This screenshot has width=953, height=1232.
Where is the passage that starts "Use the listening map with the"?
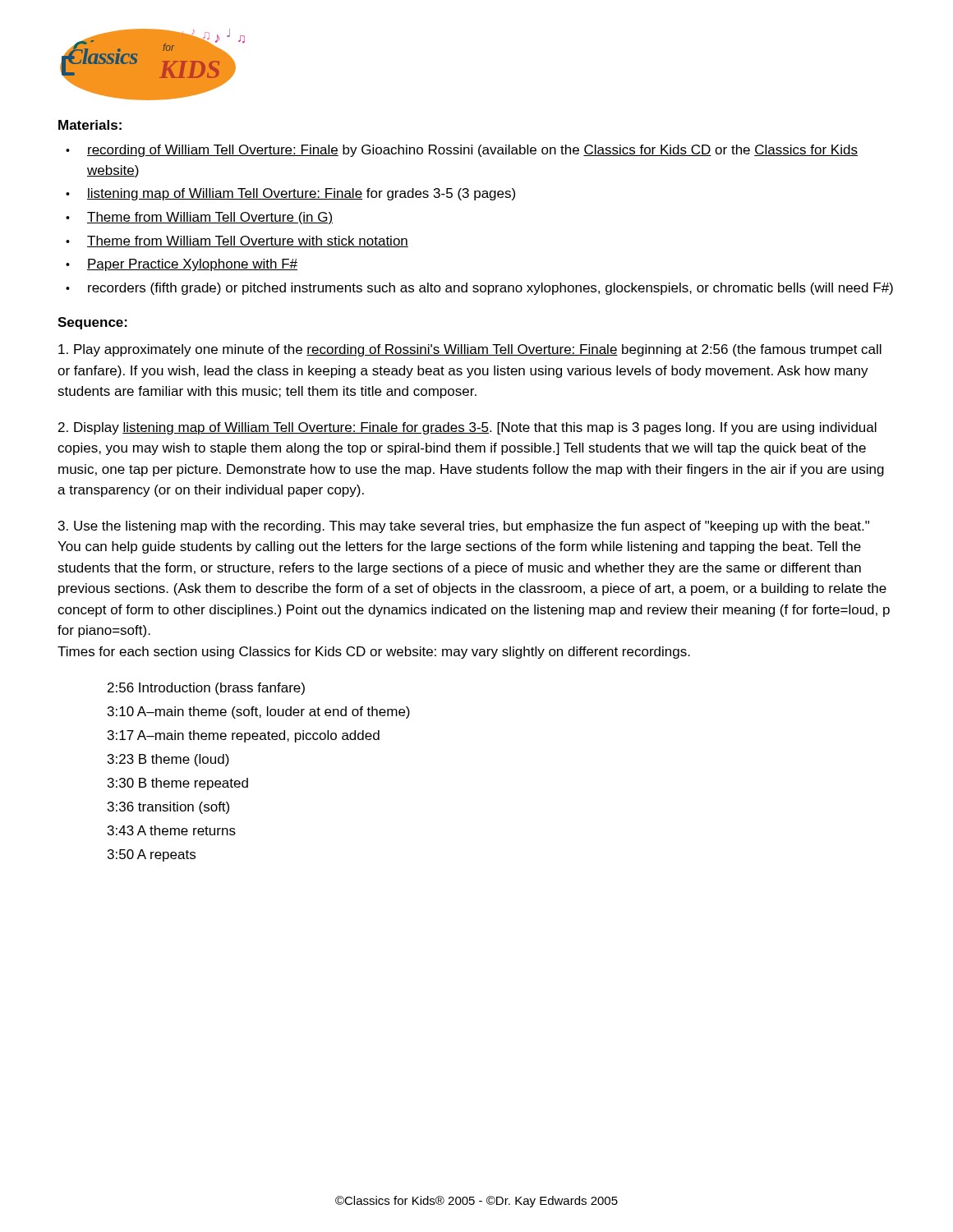tap(474, 589)
